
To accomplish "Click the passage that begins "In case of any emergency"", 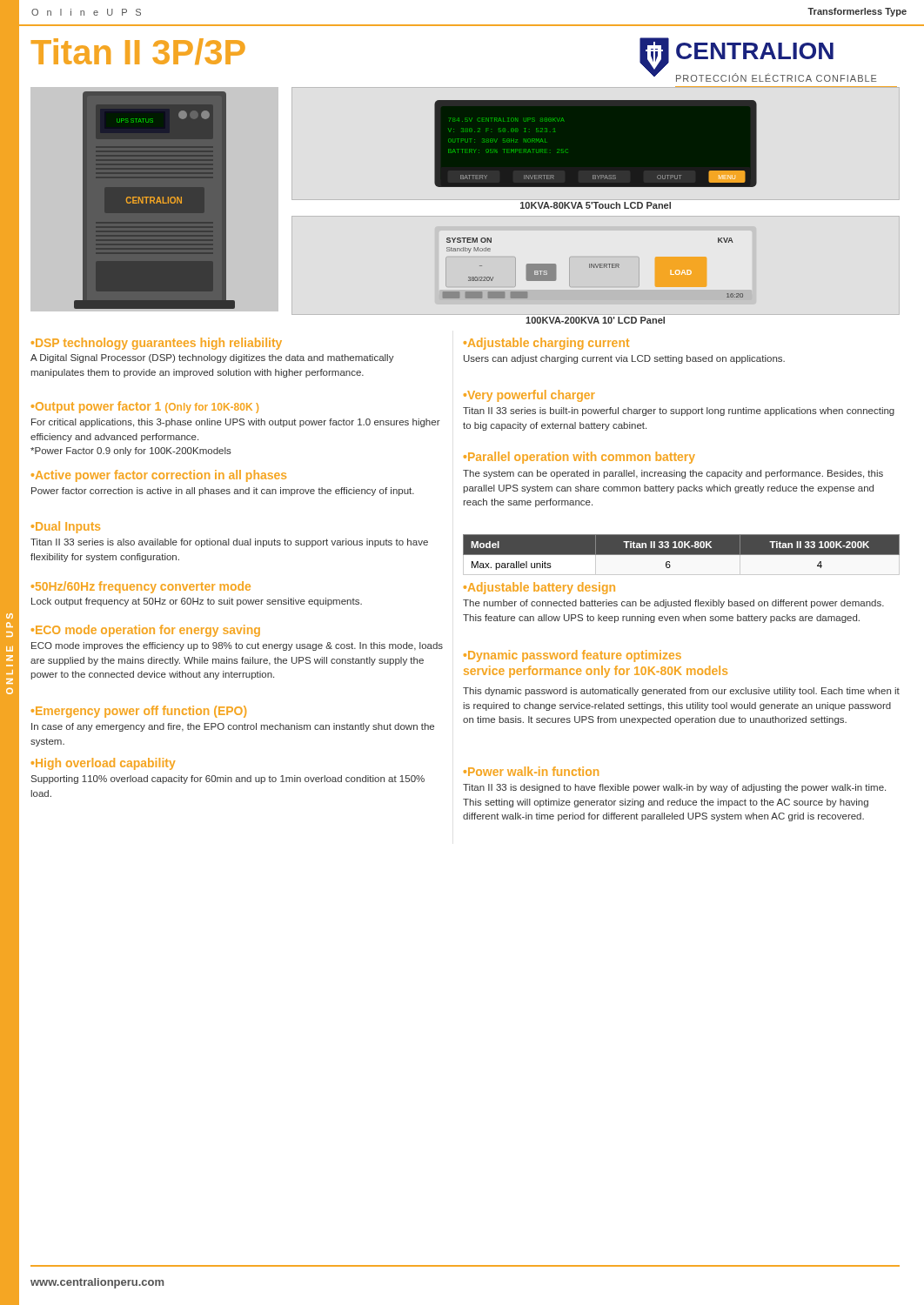I will pos(233,734).
